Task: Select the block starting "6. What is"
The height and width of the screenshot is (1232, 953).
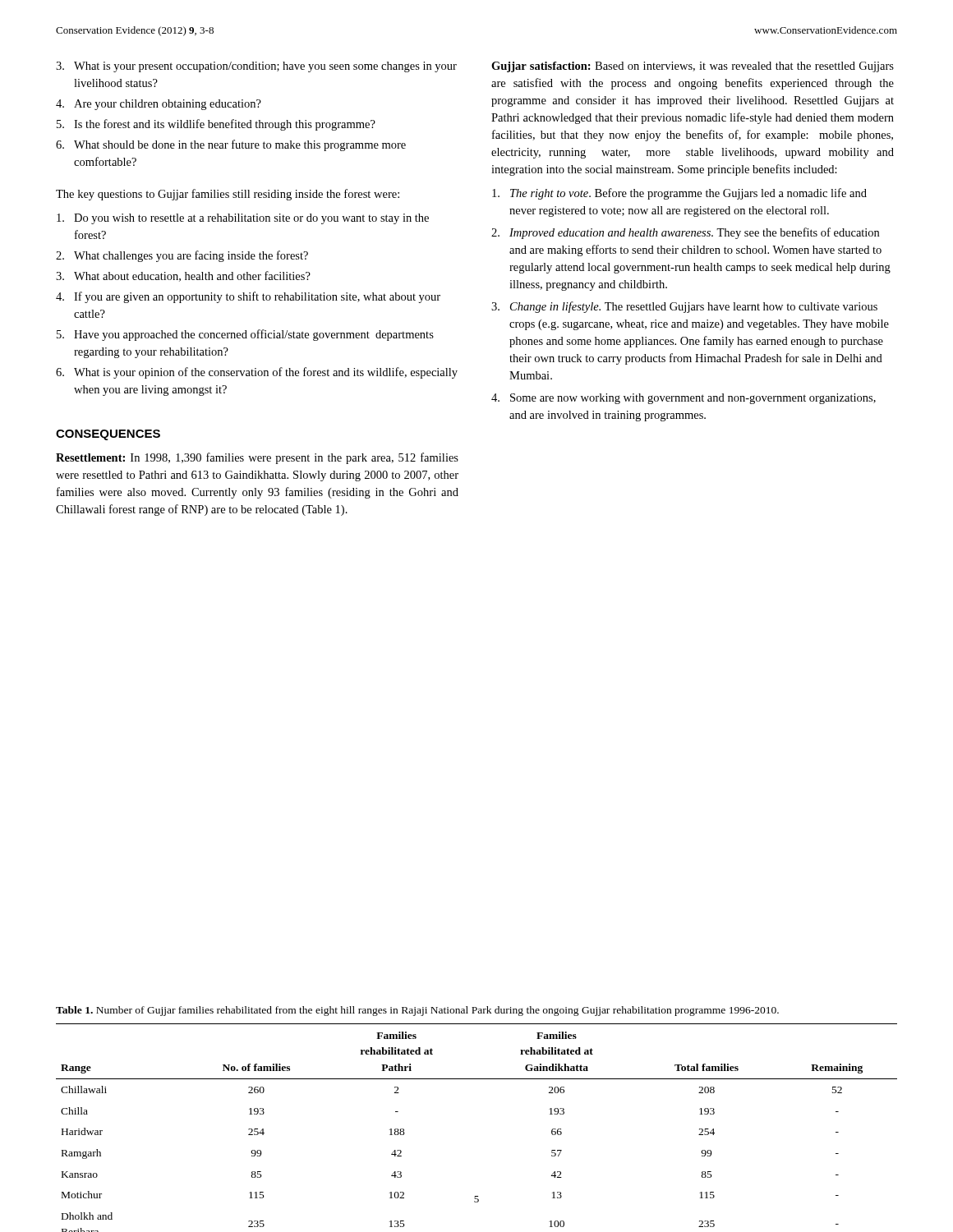Action: (x=257, y=381)
